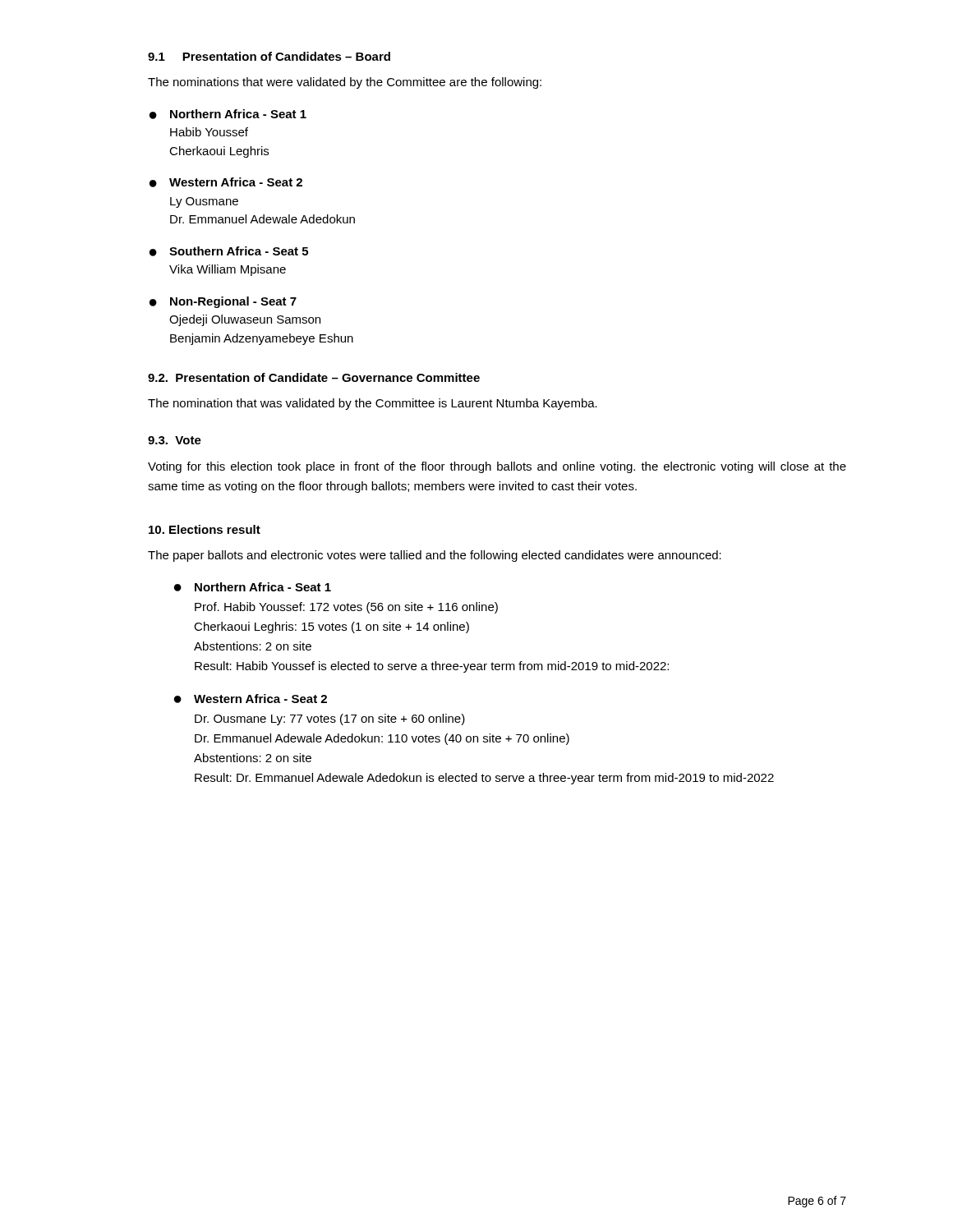Locate the block of text that opens with "● Northern Africa - Seat 1 Prof."
Screen dimensions: 1232x953
coord(421,627)
